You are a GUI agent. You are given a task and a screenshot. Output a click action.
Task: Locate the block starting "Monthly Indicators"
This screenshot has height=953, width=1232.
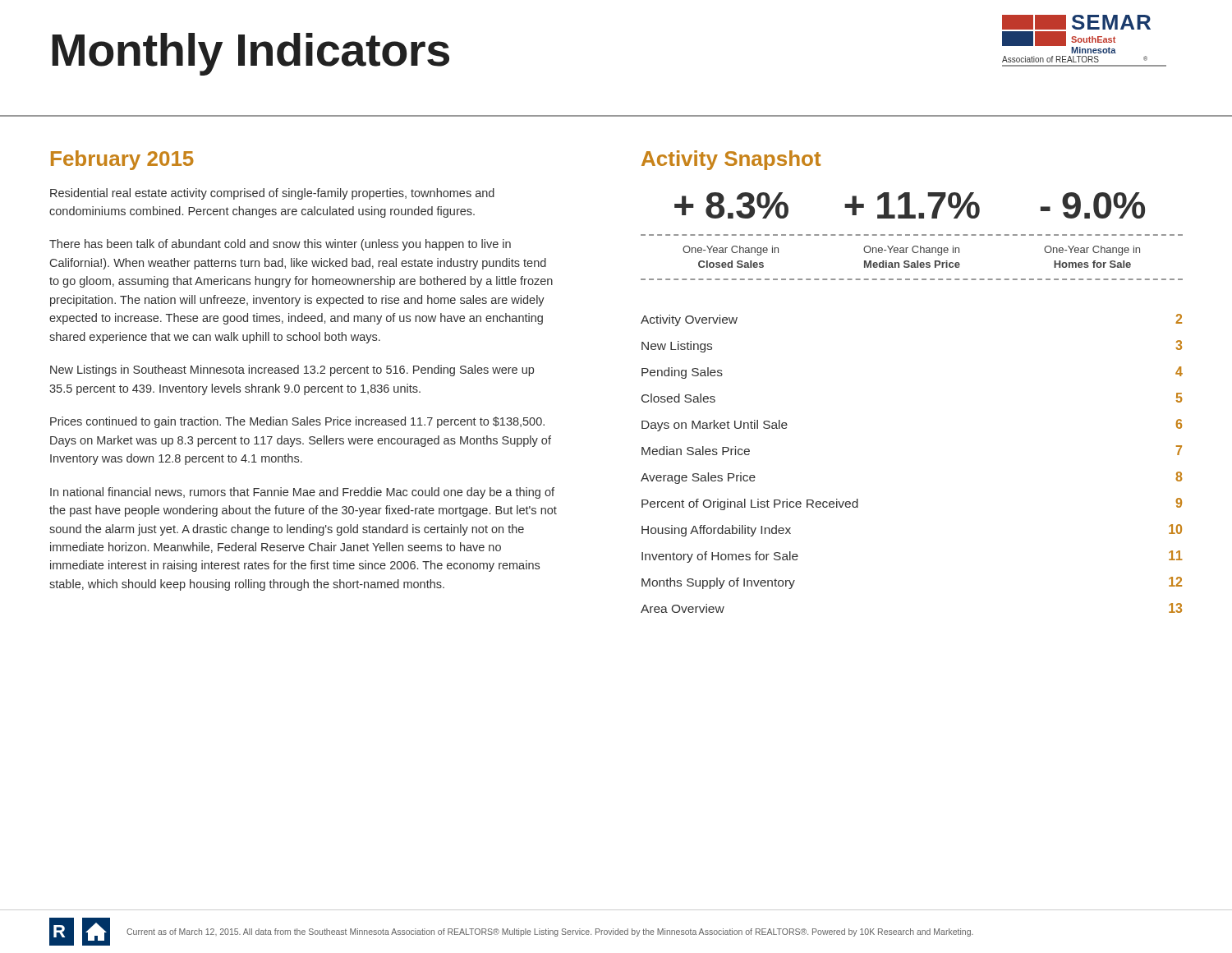point(250,50)
